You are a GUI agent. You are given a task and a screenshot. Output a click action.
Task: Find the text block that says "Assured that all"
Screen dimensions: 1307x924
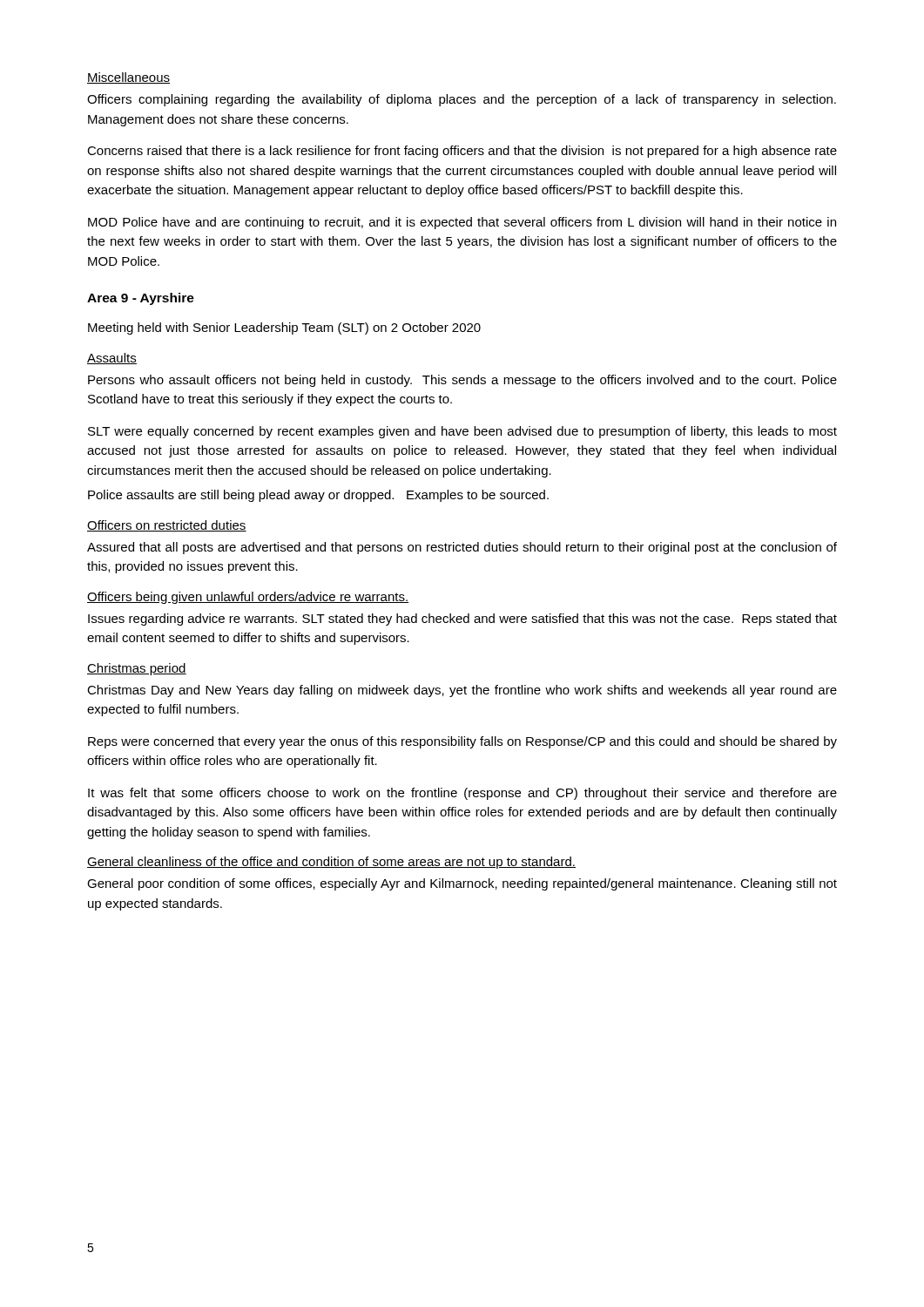(462, 557)
